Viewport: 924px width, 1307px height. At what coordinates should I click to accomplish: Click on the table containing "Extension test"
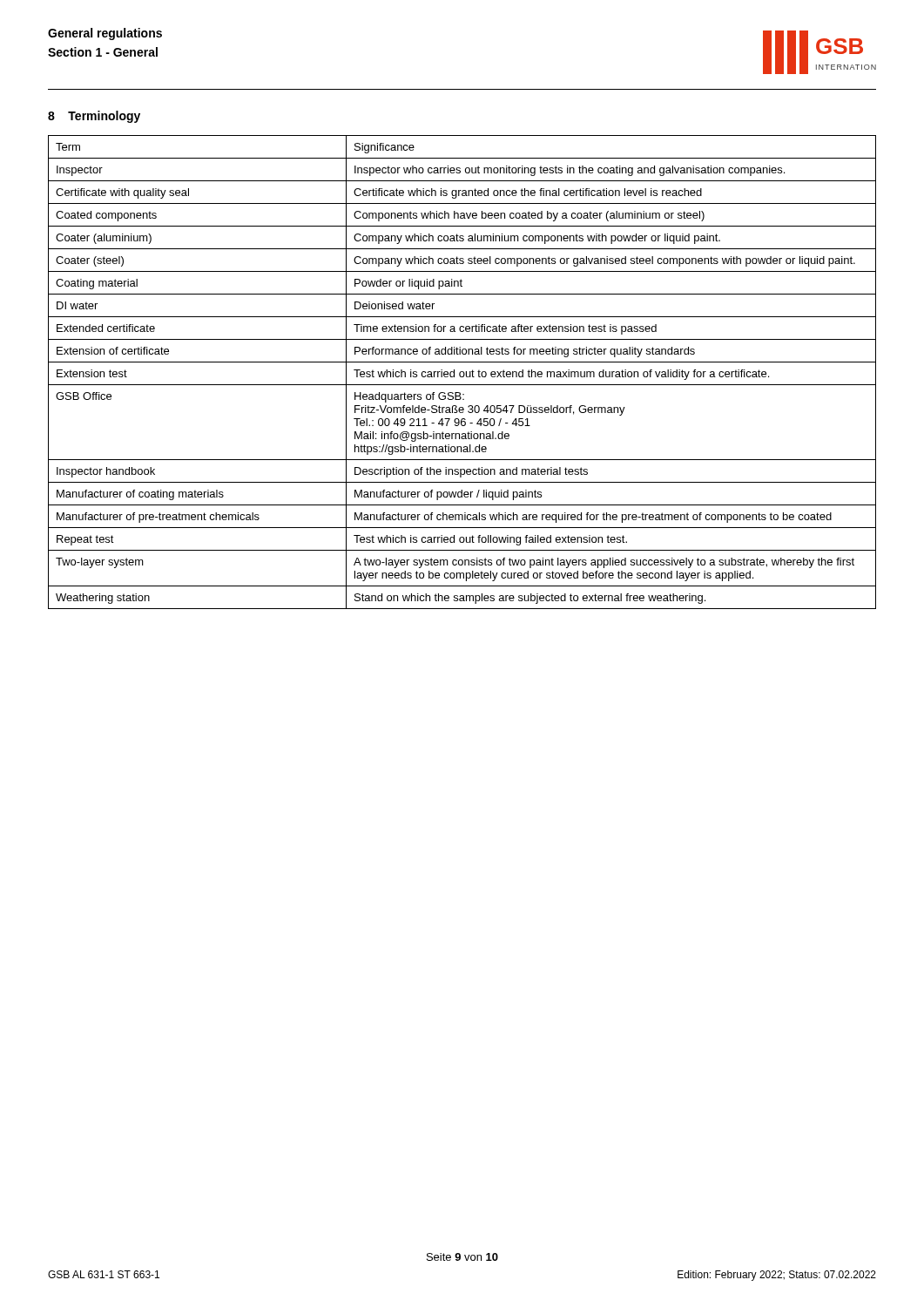[462, 372]
